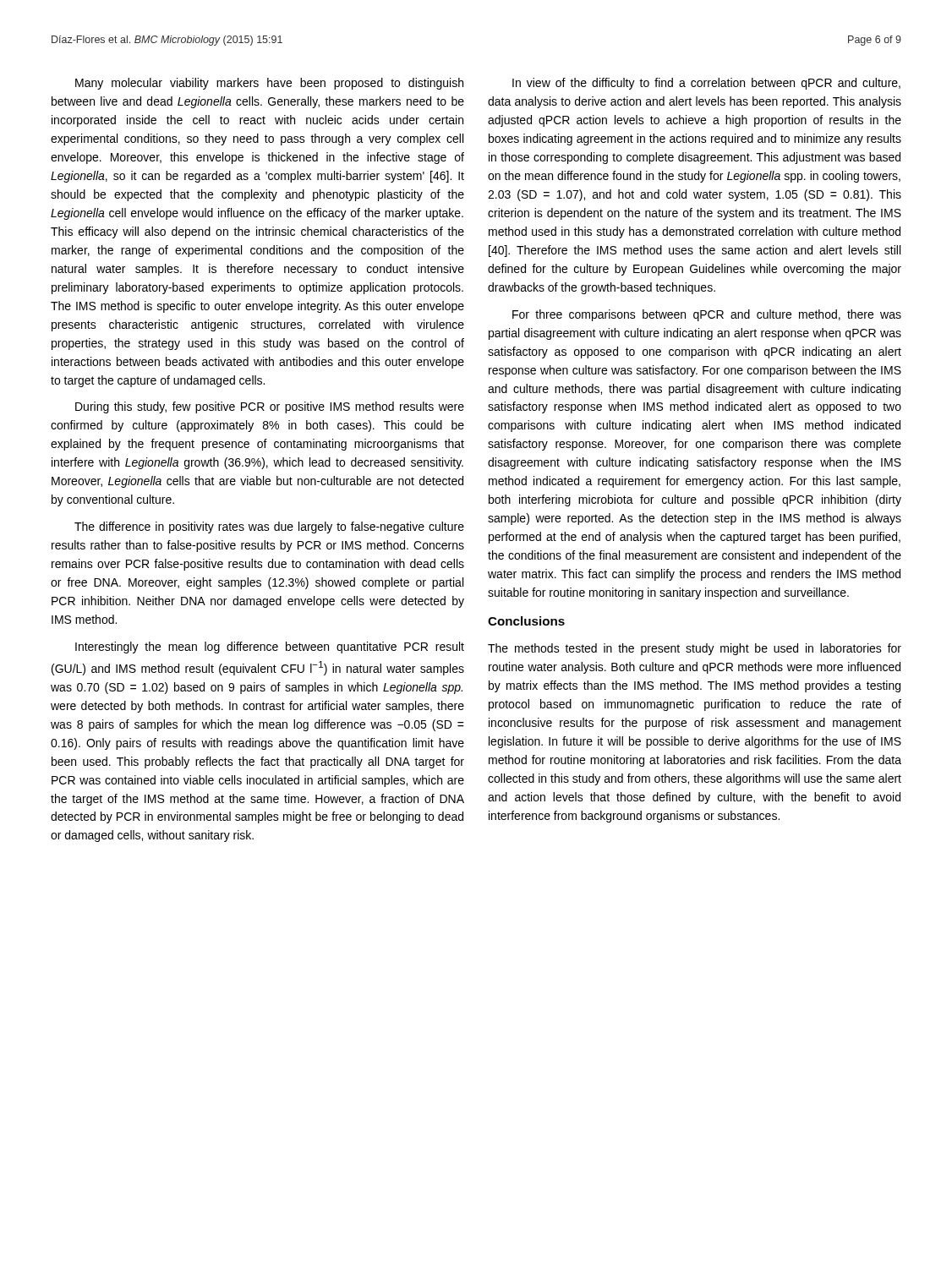Screen dimensions: 1268x952
Task: Locate the block of text that opens with "For three comparisons between"
Action: 695,454
